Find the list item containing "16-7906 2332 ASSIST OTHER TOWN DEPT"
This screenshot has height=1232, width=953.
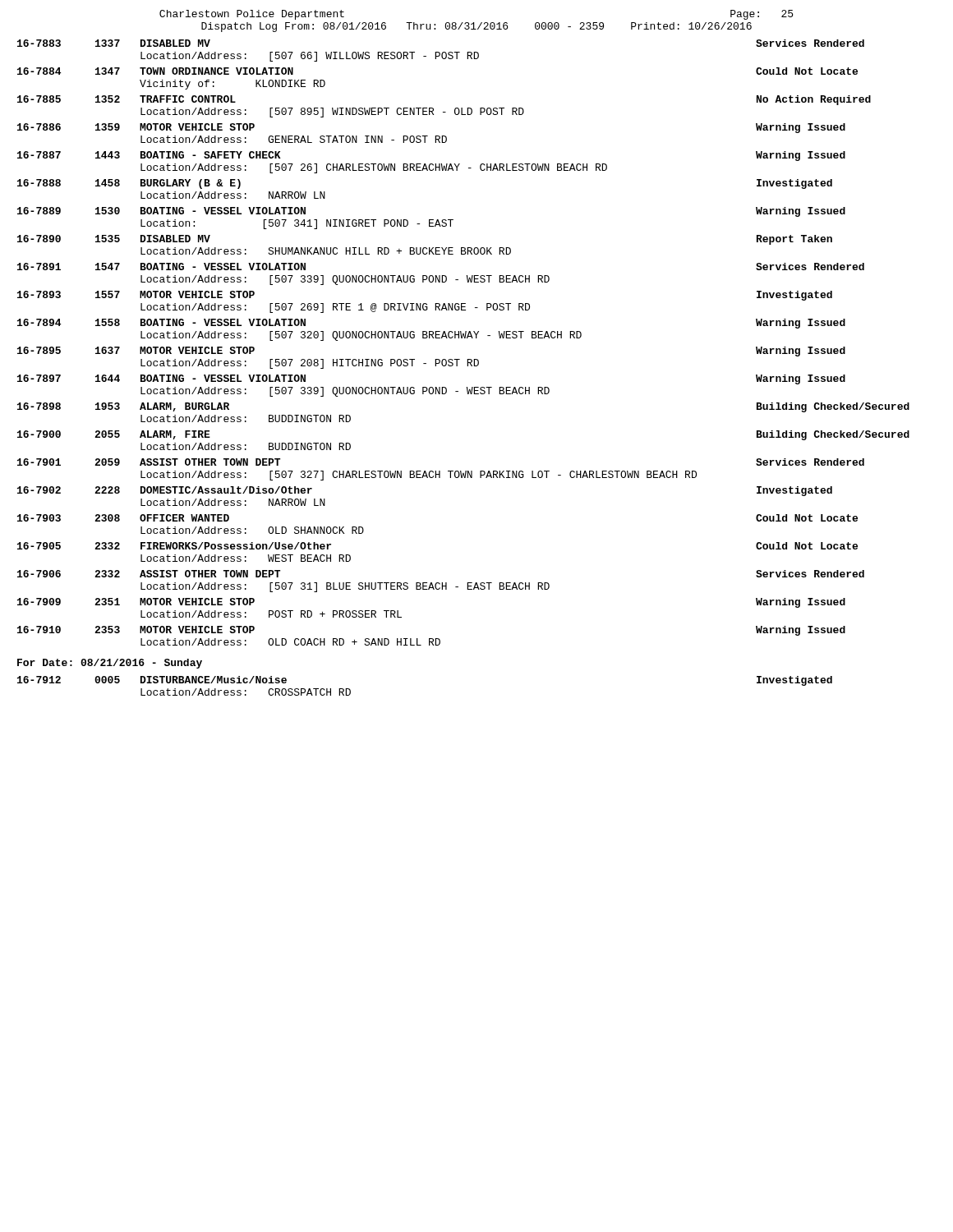click(476, 581)
